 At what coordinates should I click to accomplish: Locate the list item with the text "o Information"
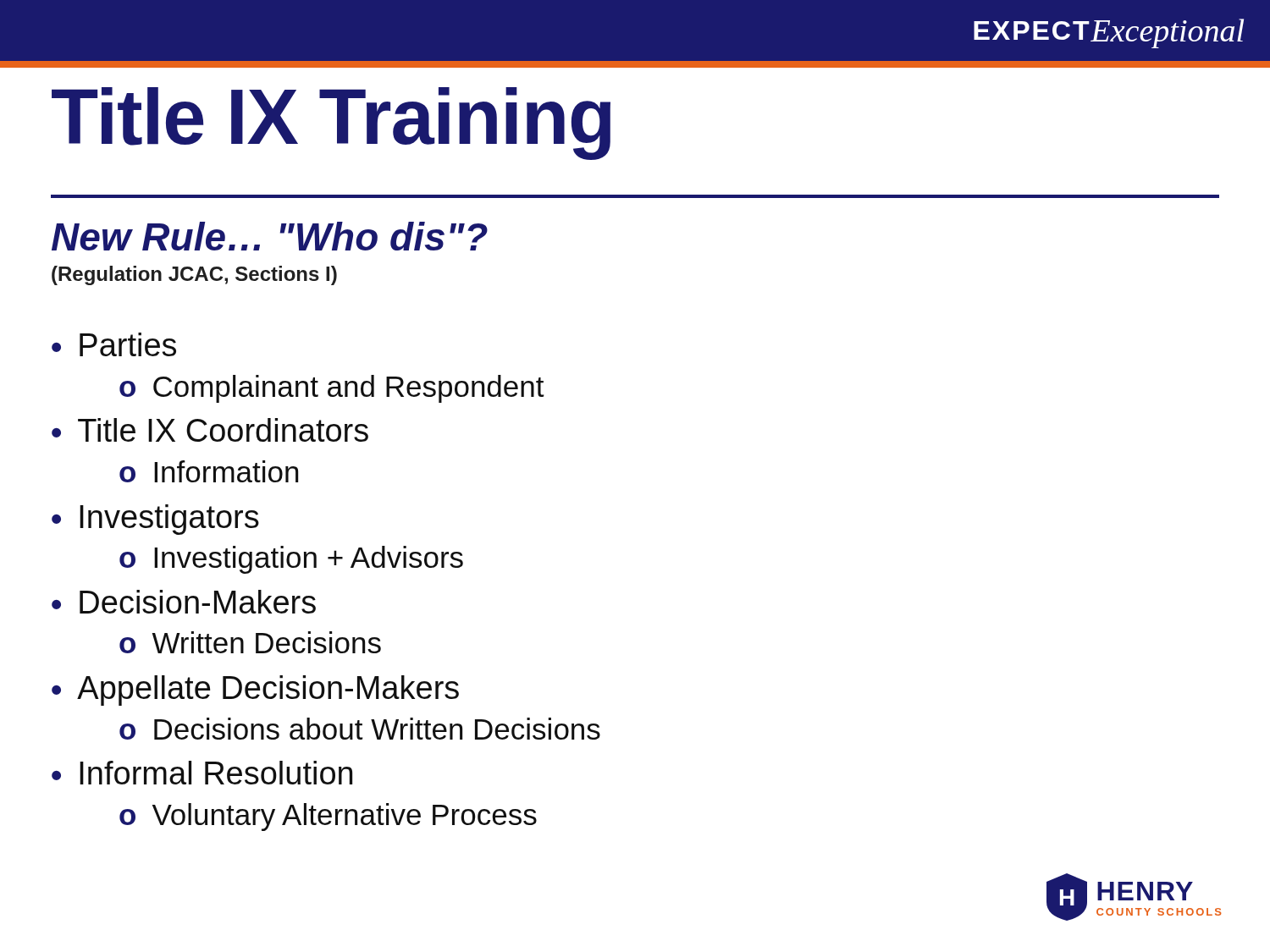tap(209, 472)
